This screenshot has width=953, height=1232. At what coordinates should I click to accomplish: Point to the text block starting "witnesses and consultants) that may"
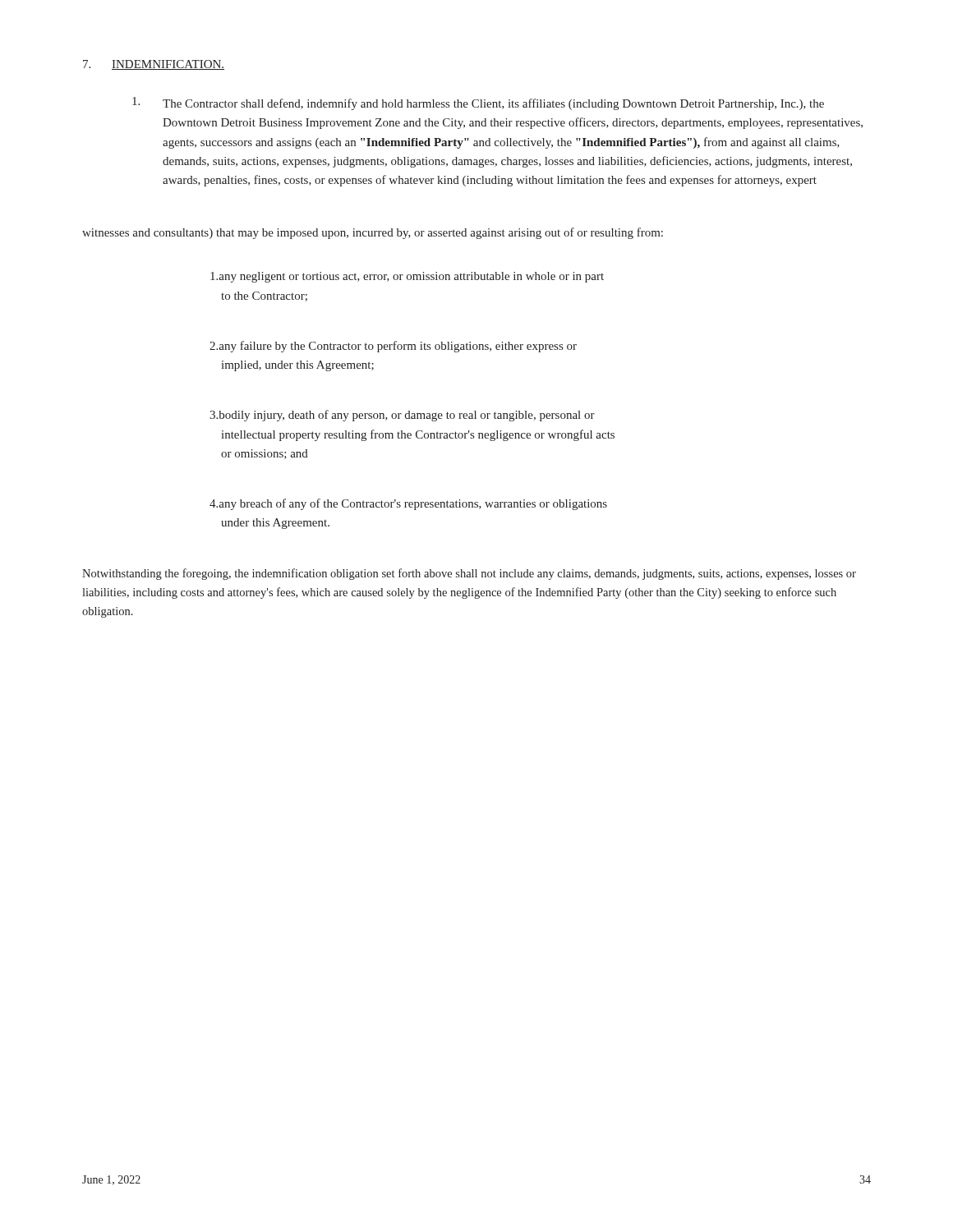pos(373,233)
